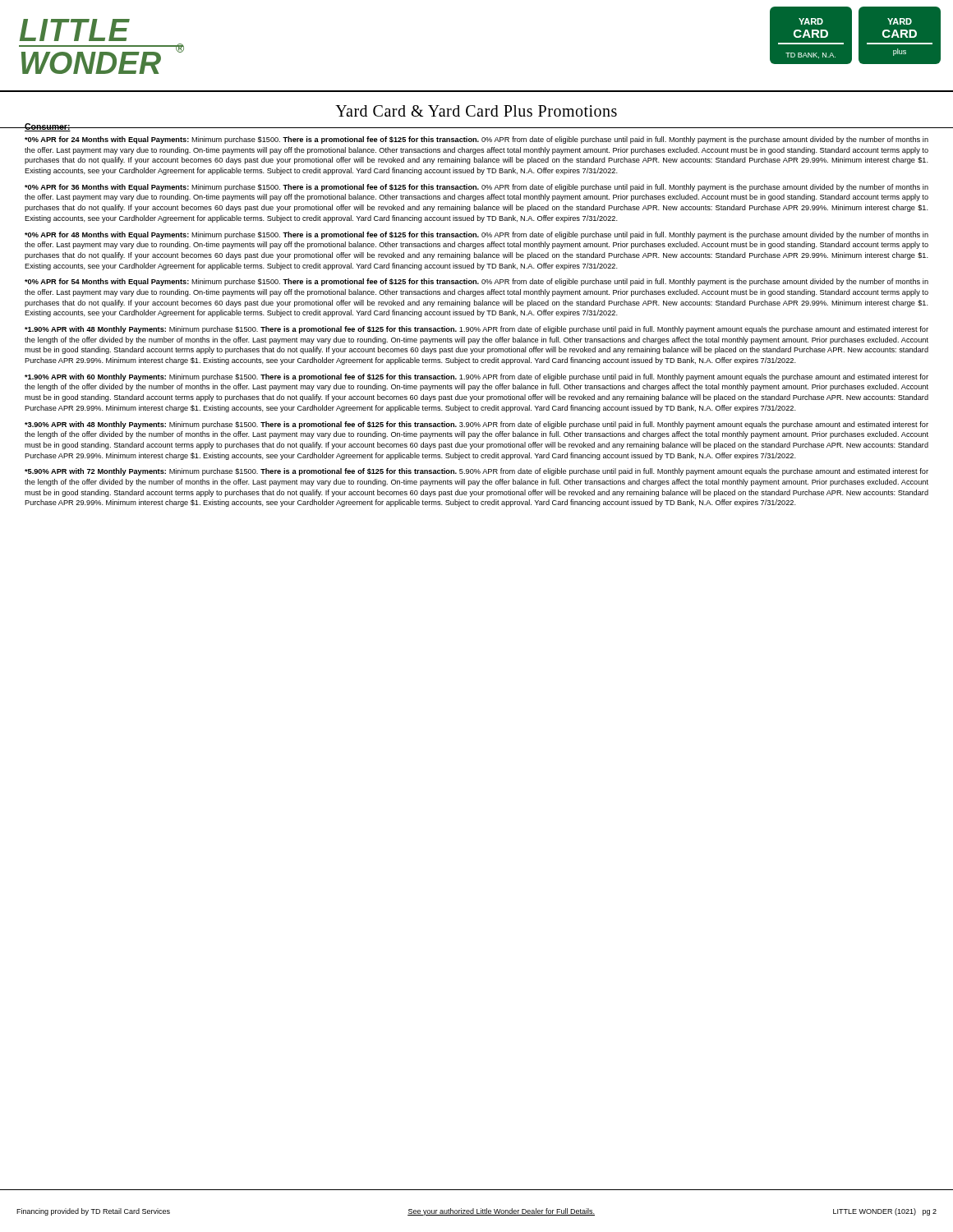
Task: Find the logo
Action: (101, 46)
